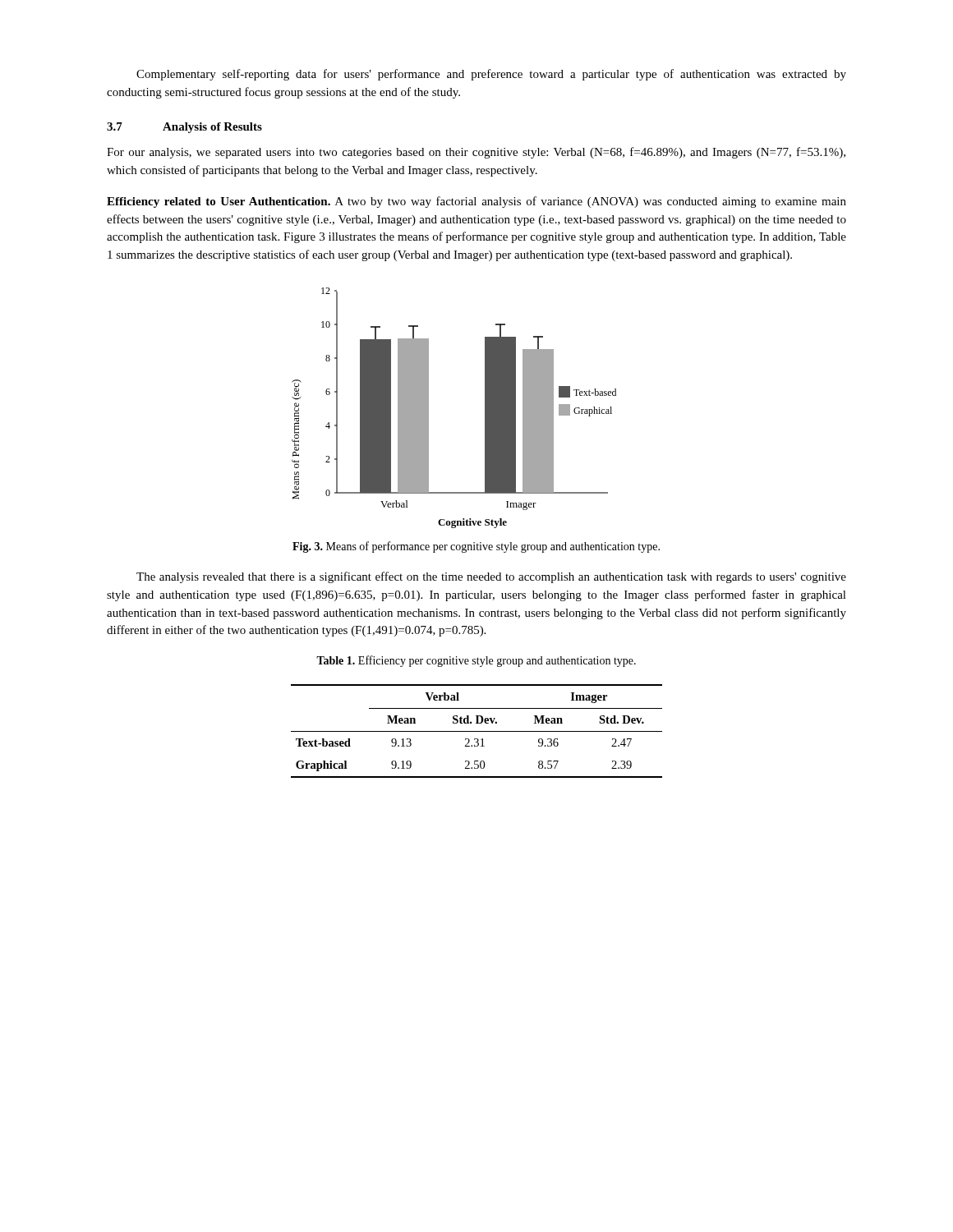
Task: Select the section header containing "3.7 Analysis of Results"
Action: (184, 127)
